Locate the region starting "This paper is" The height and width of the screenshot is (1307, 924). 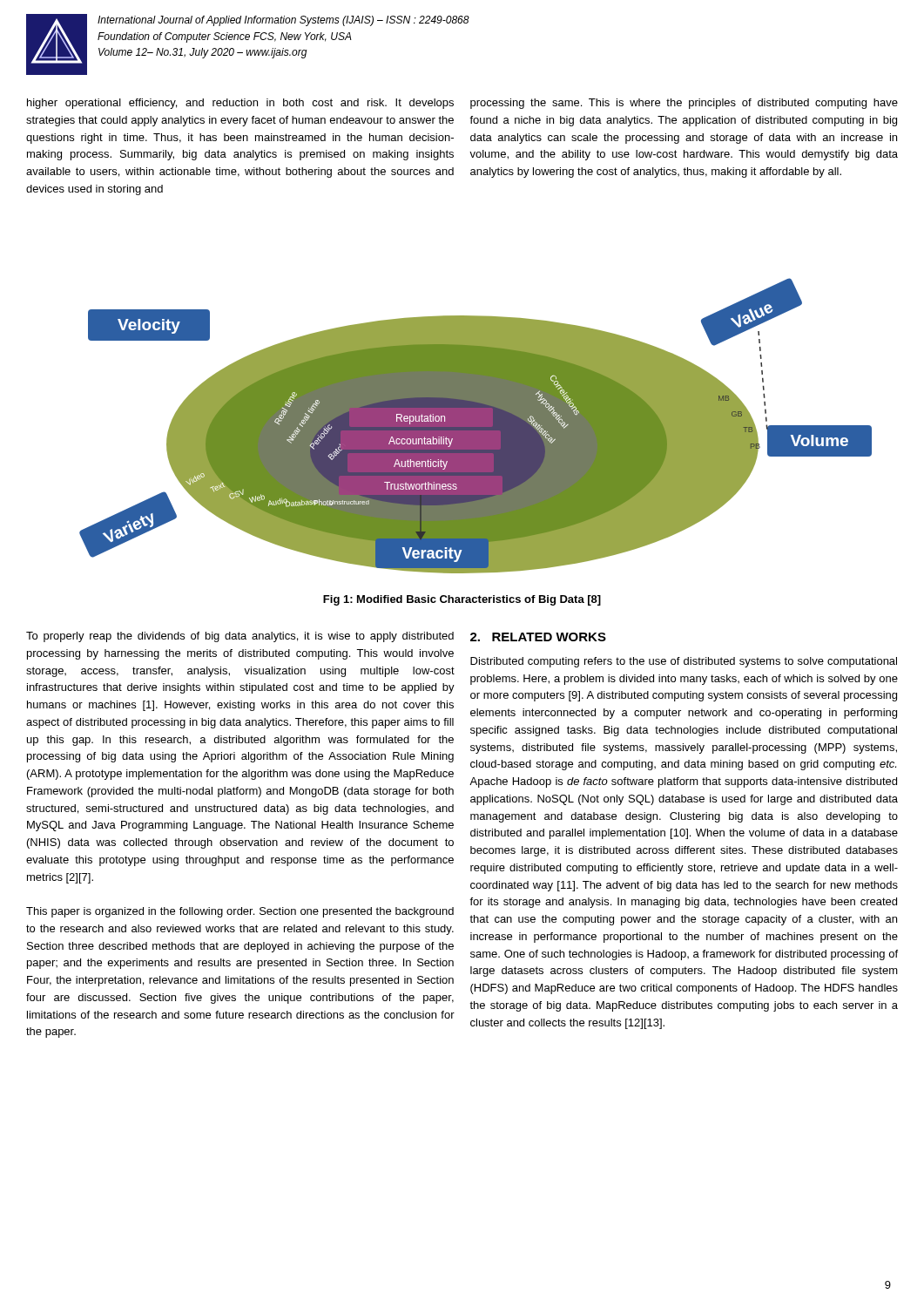pos(240,971)
